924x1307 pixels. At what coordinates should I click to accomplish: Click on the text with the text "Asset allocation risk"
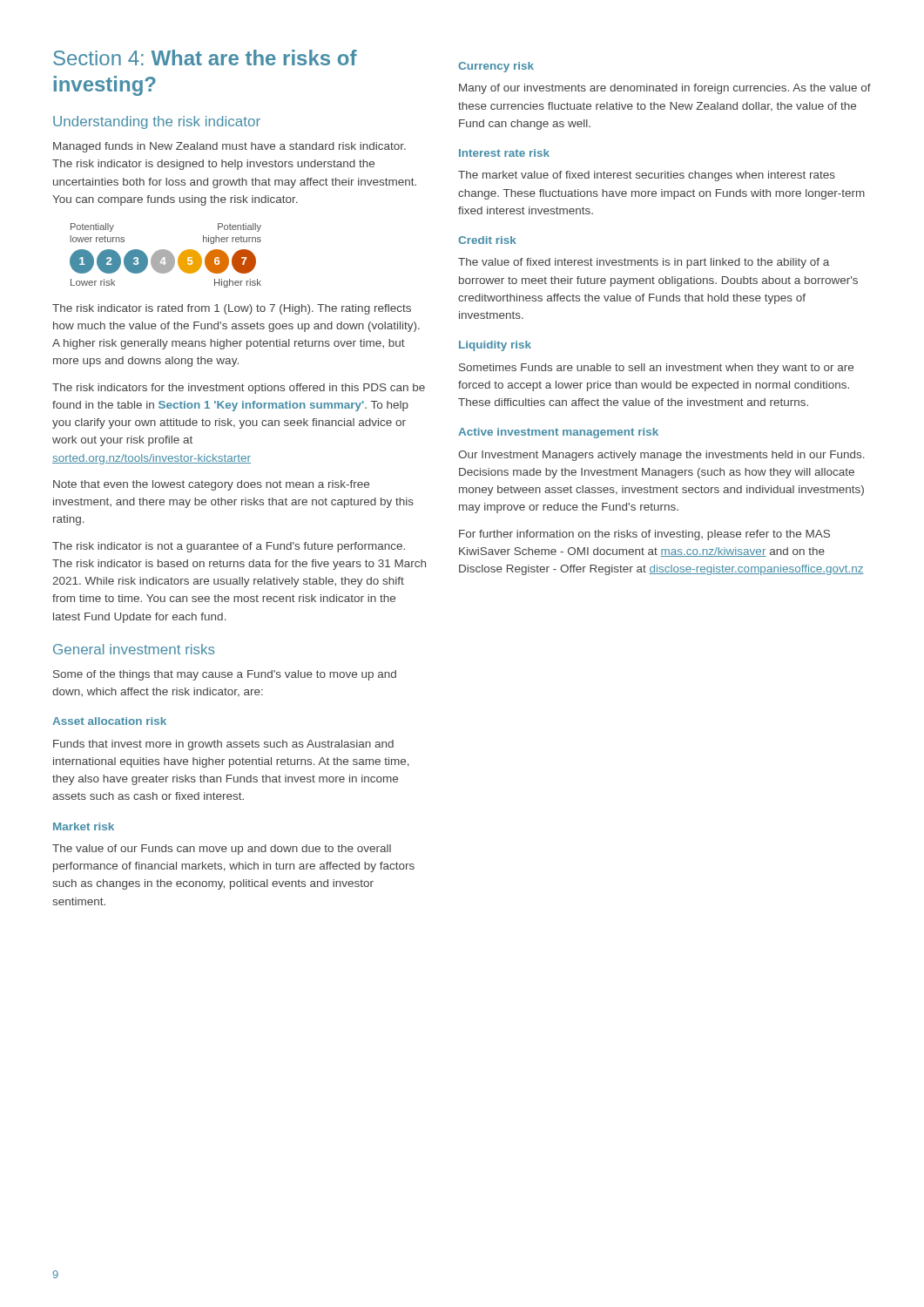click(x=109, y=721)
